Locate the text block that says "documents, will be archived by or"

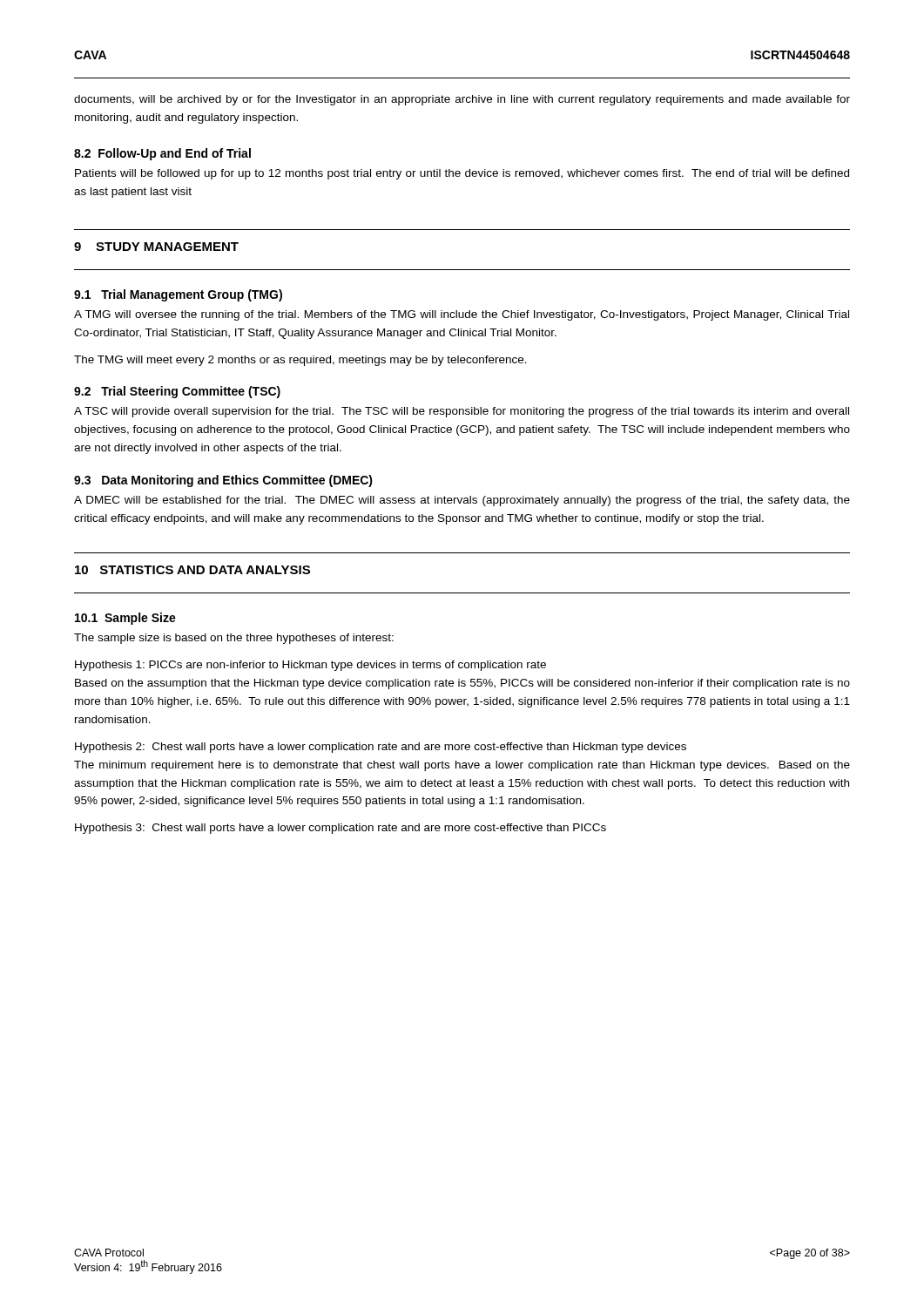[x=462, y=108]
